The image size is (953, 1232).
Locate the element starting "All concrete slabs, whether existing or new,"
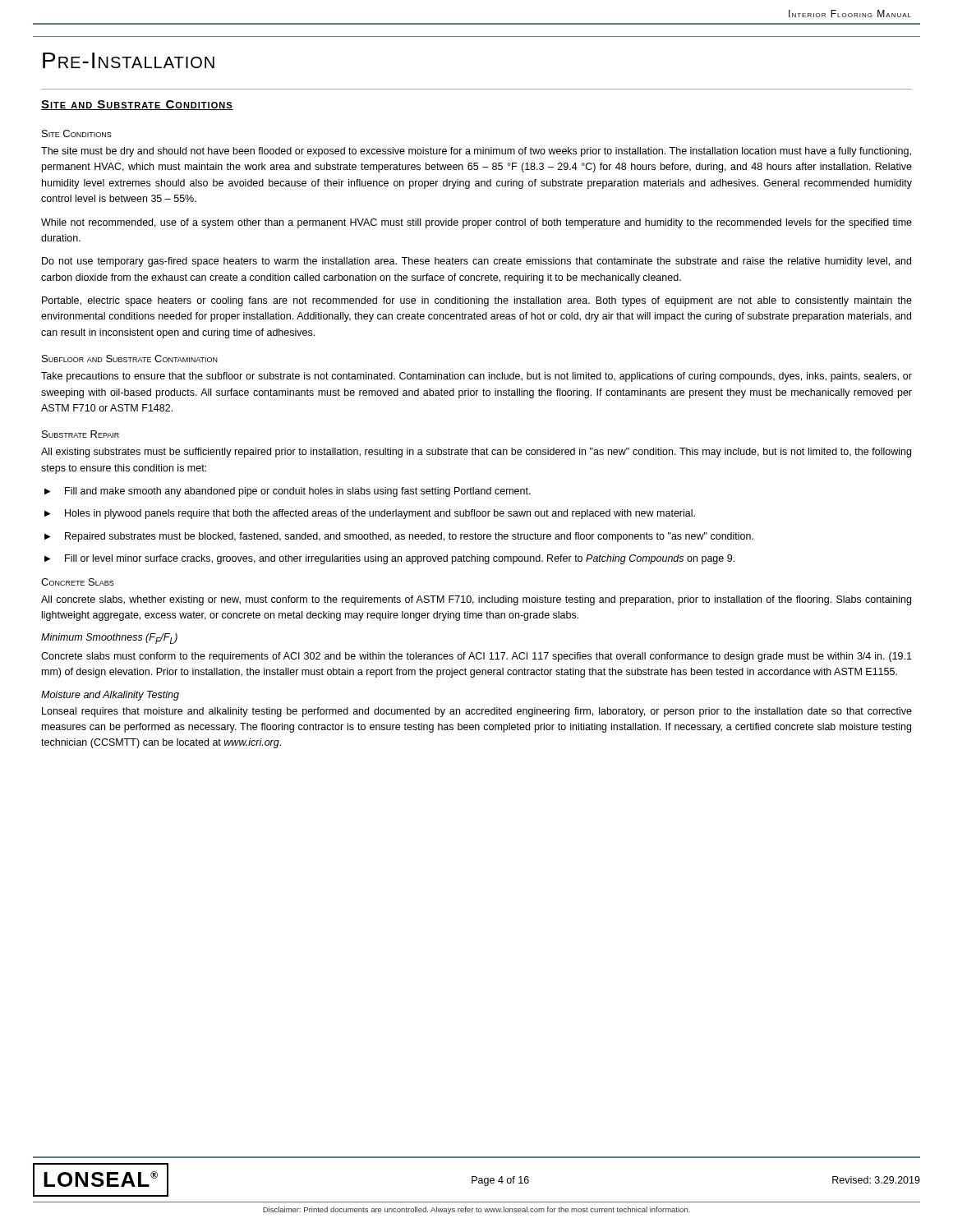point(476,607)
